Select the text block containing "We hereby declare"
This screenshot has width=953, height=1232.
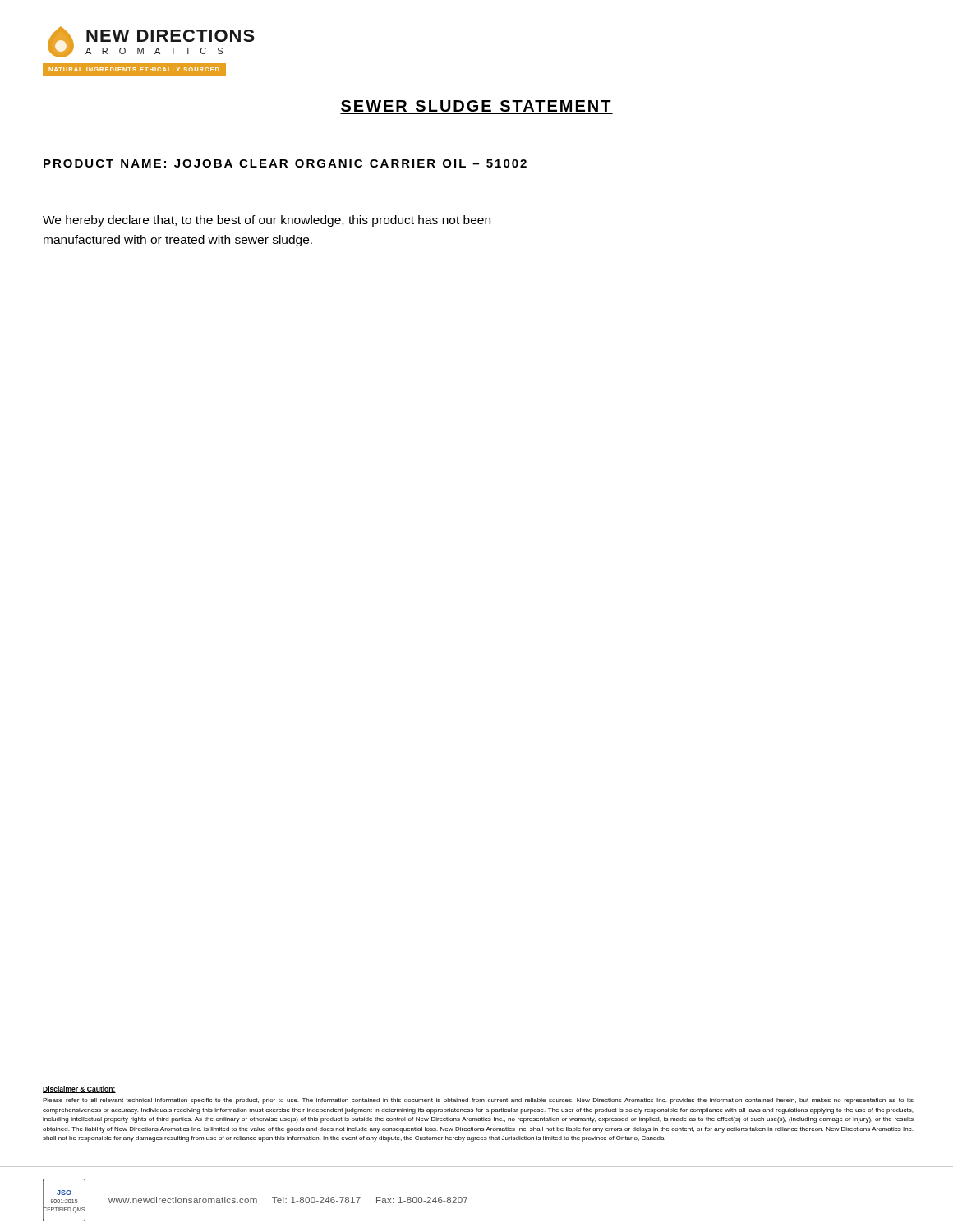tap(478, 230)
